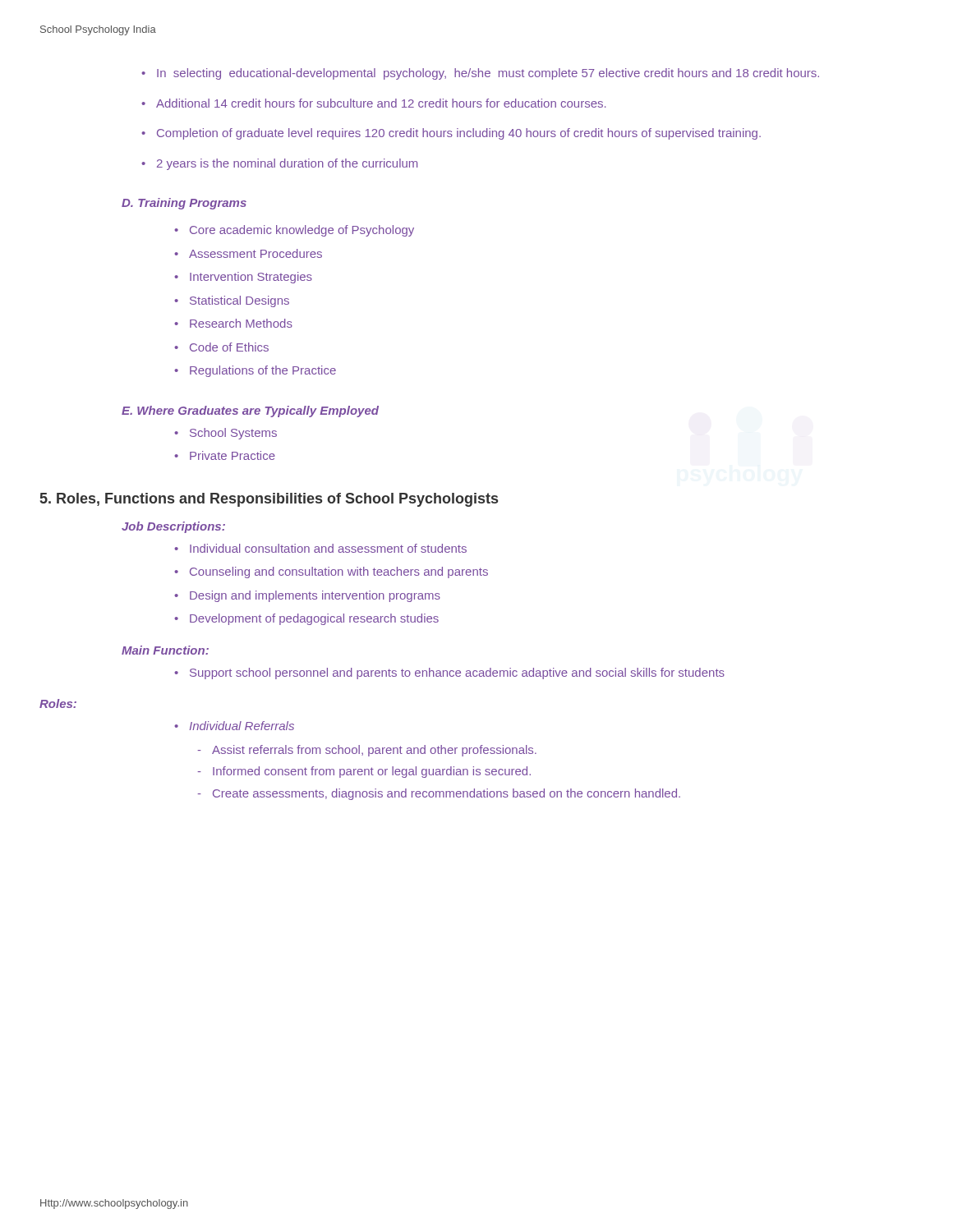This screenshot has height=1232, width=953.
Task: Navigate to the text starting "Counseling and consultation with teachers and parents"
Action: click(x=331, y=572)
